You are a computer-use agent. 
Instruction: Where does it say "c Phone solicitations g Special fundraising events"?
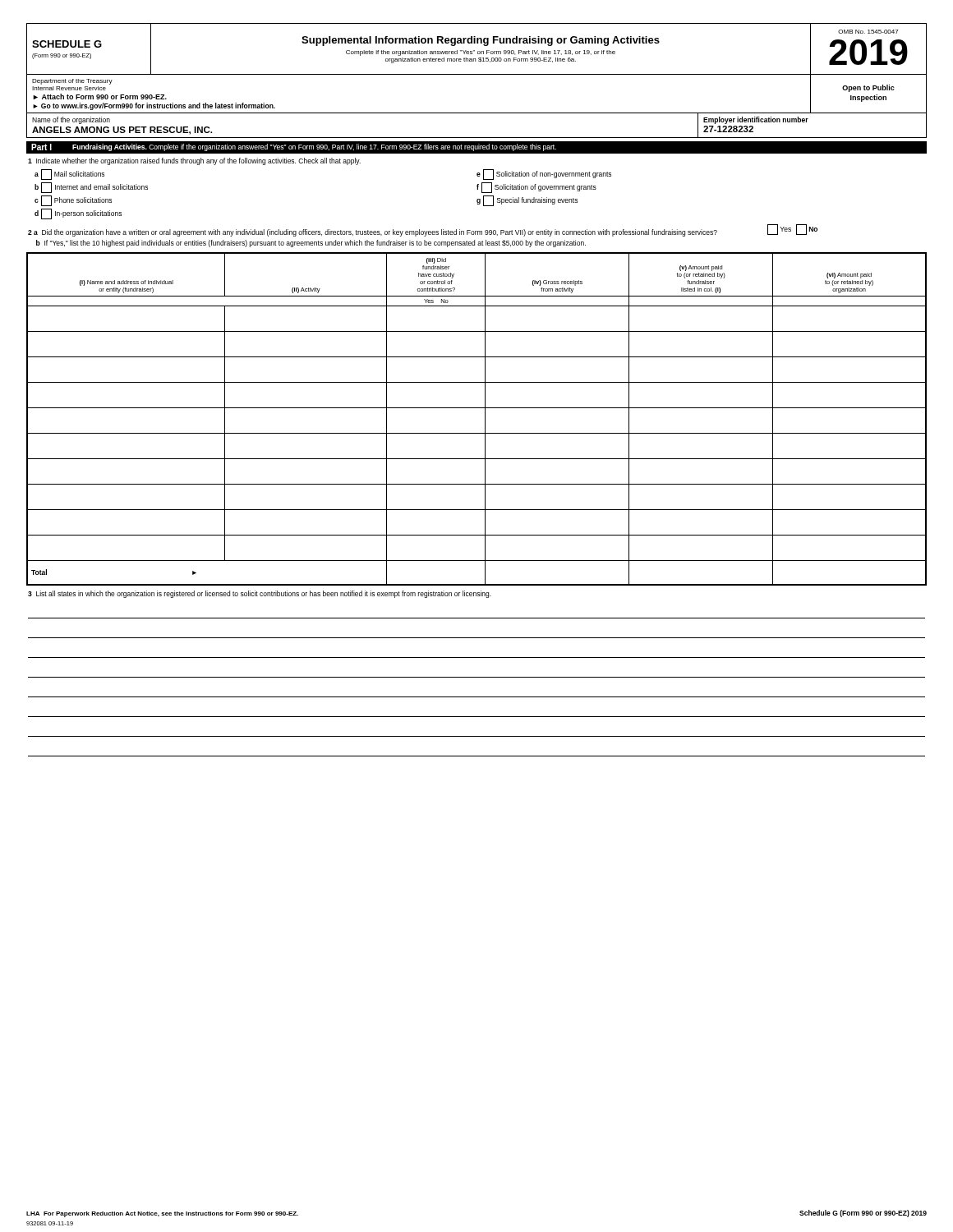(x=476, y=201)
